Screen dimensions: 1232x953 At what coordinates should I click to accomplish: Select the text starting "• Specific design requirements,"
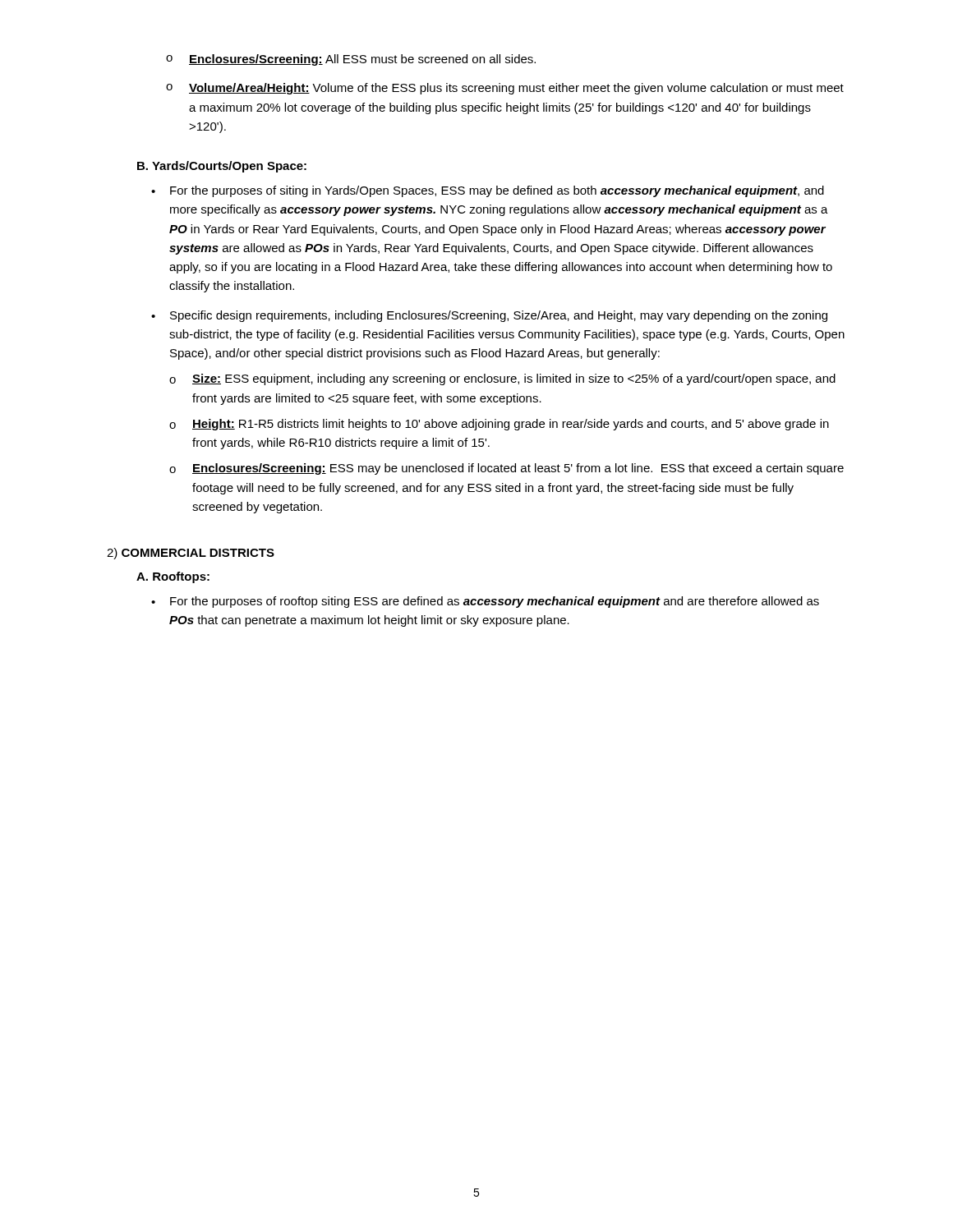[x=499, y=414]
